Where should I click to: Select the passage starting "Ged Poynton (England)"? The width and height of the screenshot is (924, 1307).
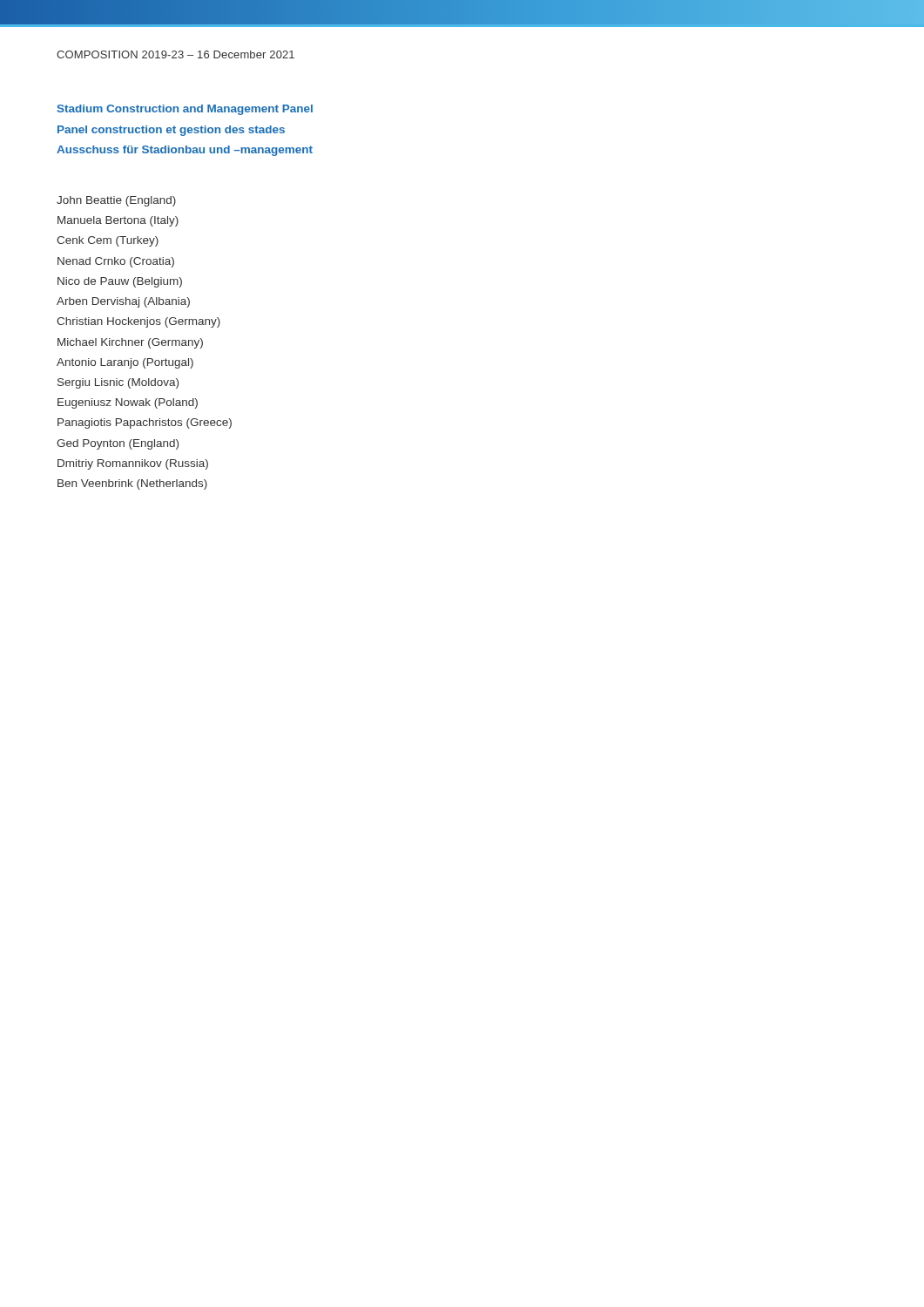point(118,443)
